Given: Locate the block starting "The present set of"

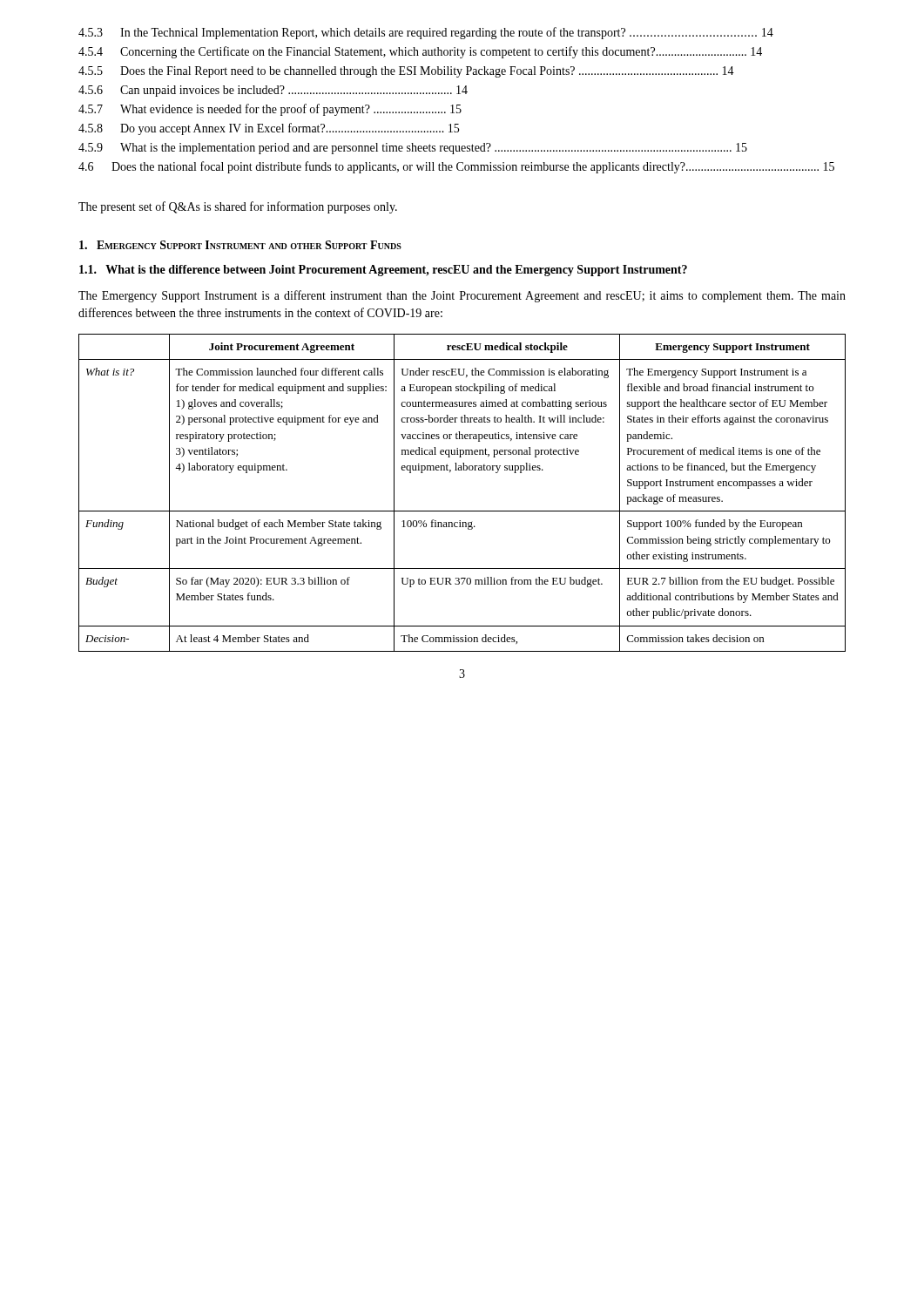Looking at the screenshot, I should (x=238, y=207).
